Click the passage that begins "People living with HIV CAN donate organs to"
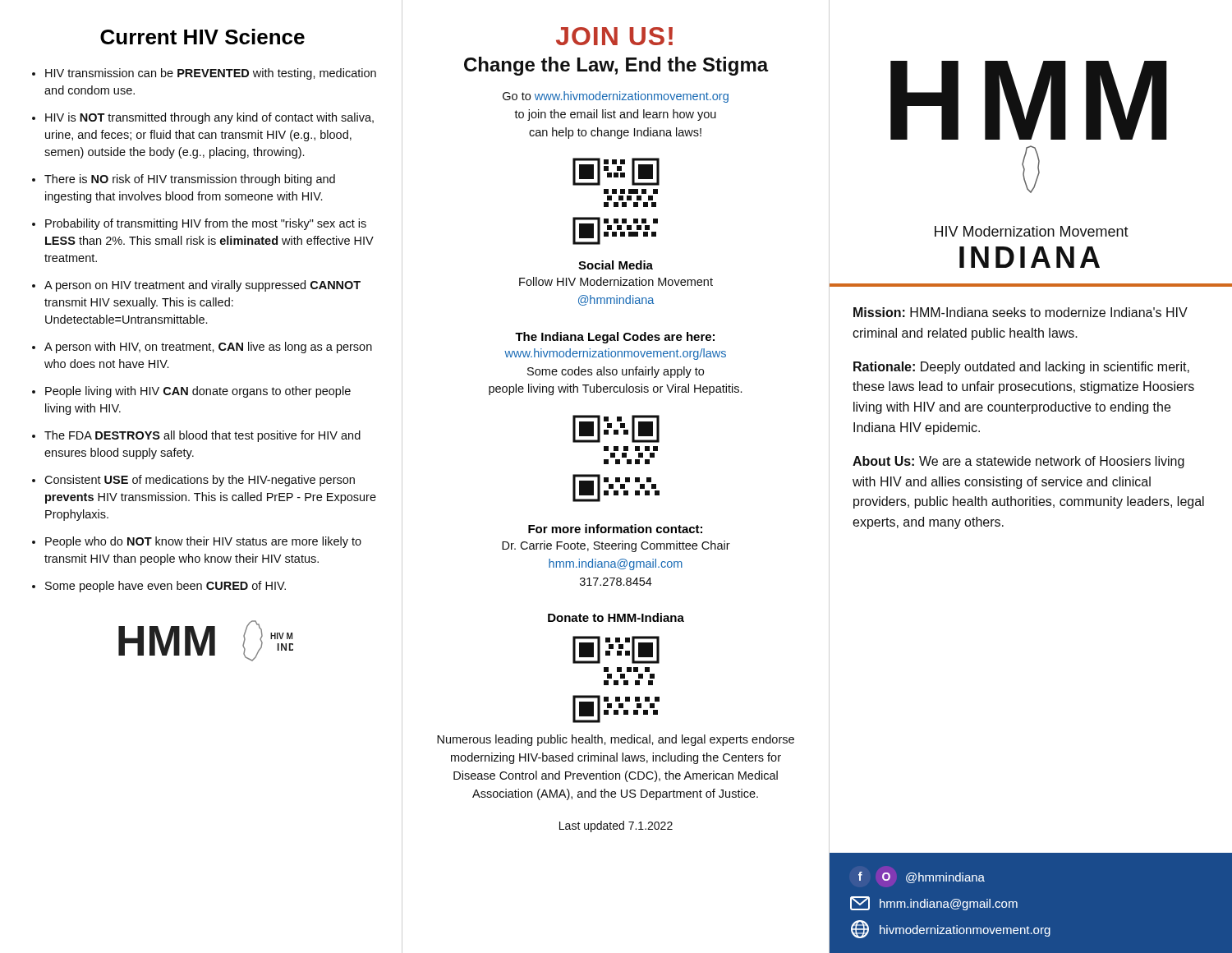Viewport: 1232px width, 953px height. 198,400
